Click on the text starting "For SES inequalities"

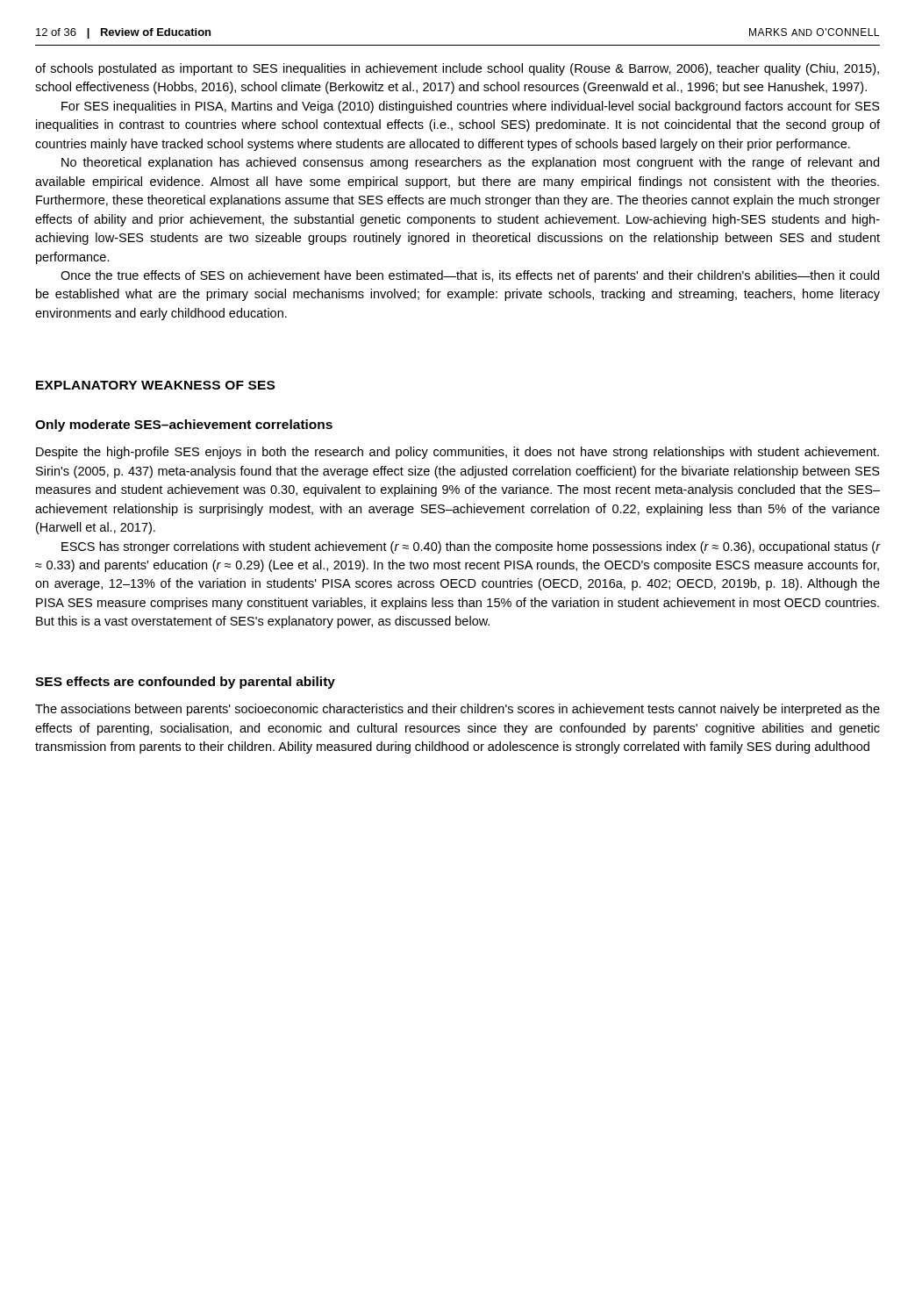coord(458,125)
